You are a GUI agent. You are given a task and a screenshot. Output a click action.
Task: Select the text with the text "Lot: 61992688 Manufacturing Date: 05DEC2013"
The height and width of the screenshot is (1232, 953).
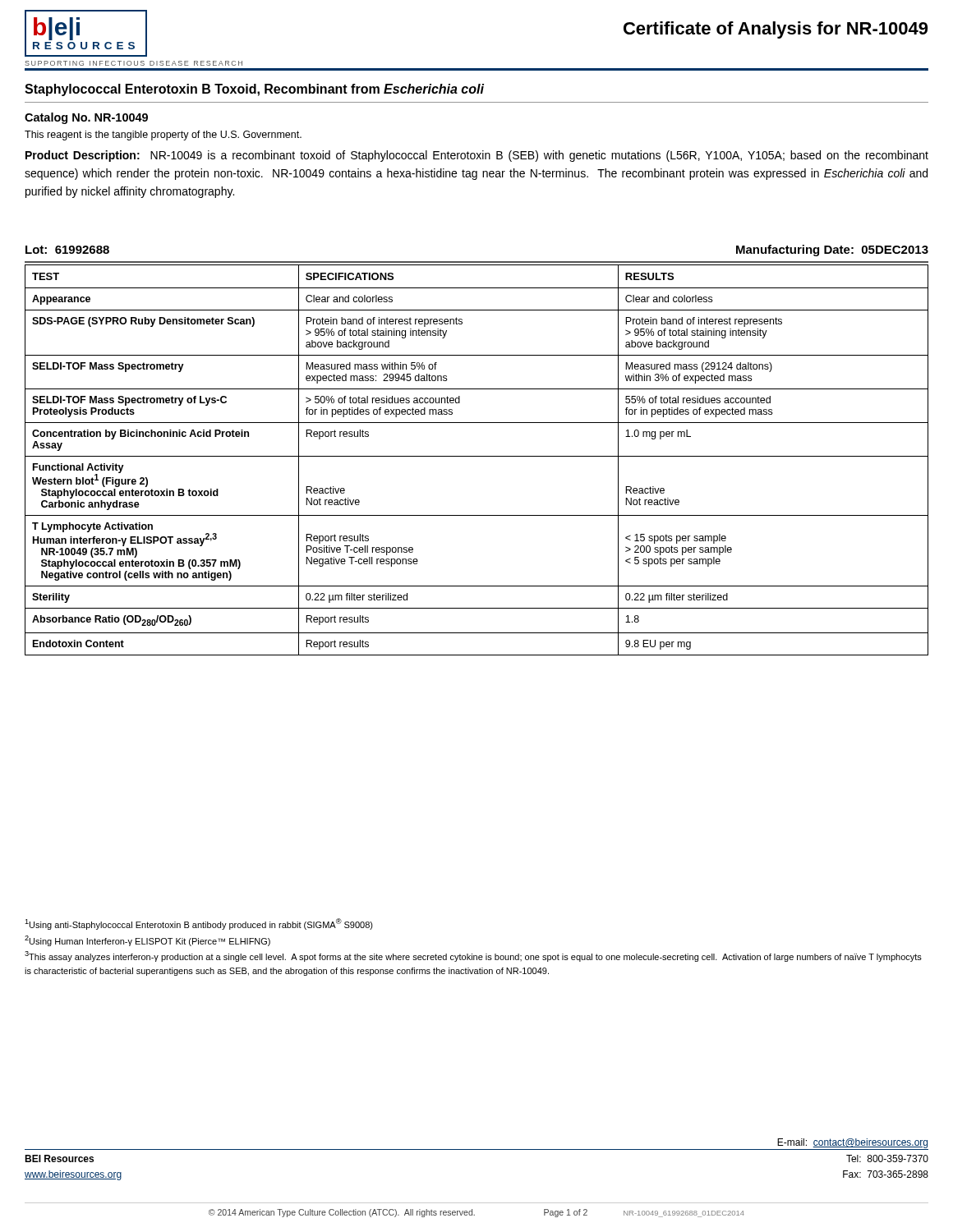69,250
